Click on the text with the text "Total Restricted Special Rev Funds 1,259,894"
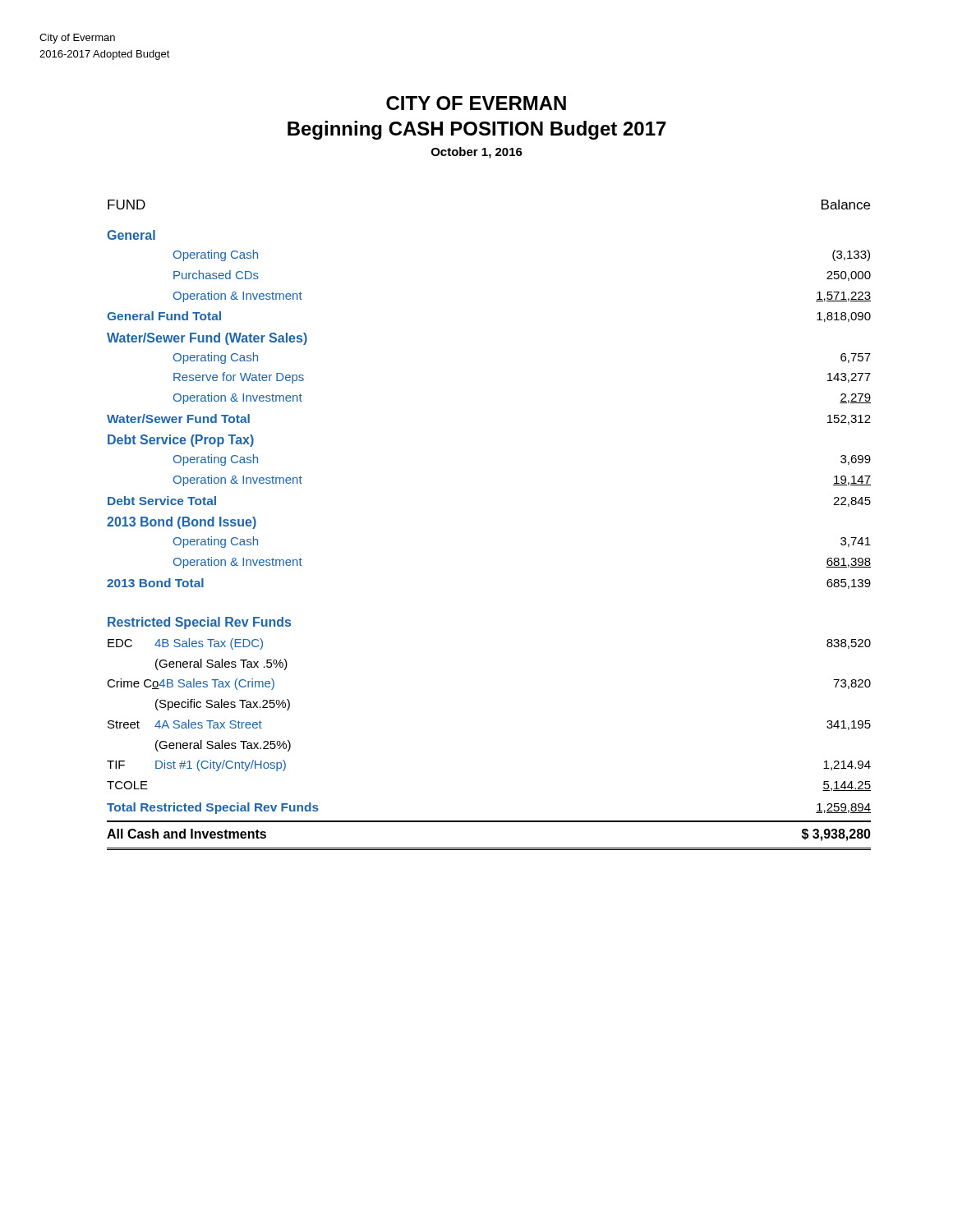The height and width of the screenshot is (1232, 953). (210, 808)
